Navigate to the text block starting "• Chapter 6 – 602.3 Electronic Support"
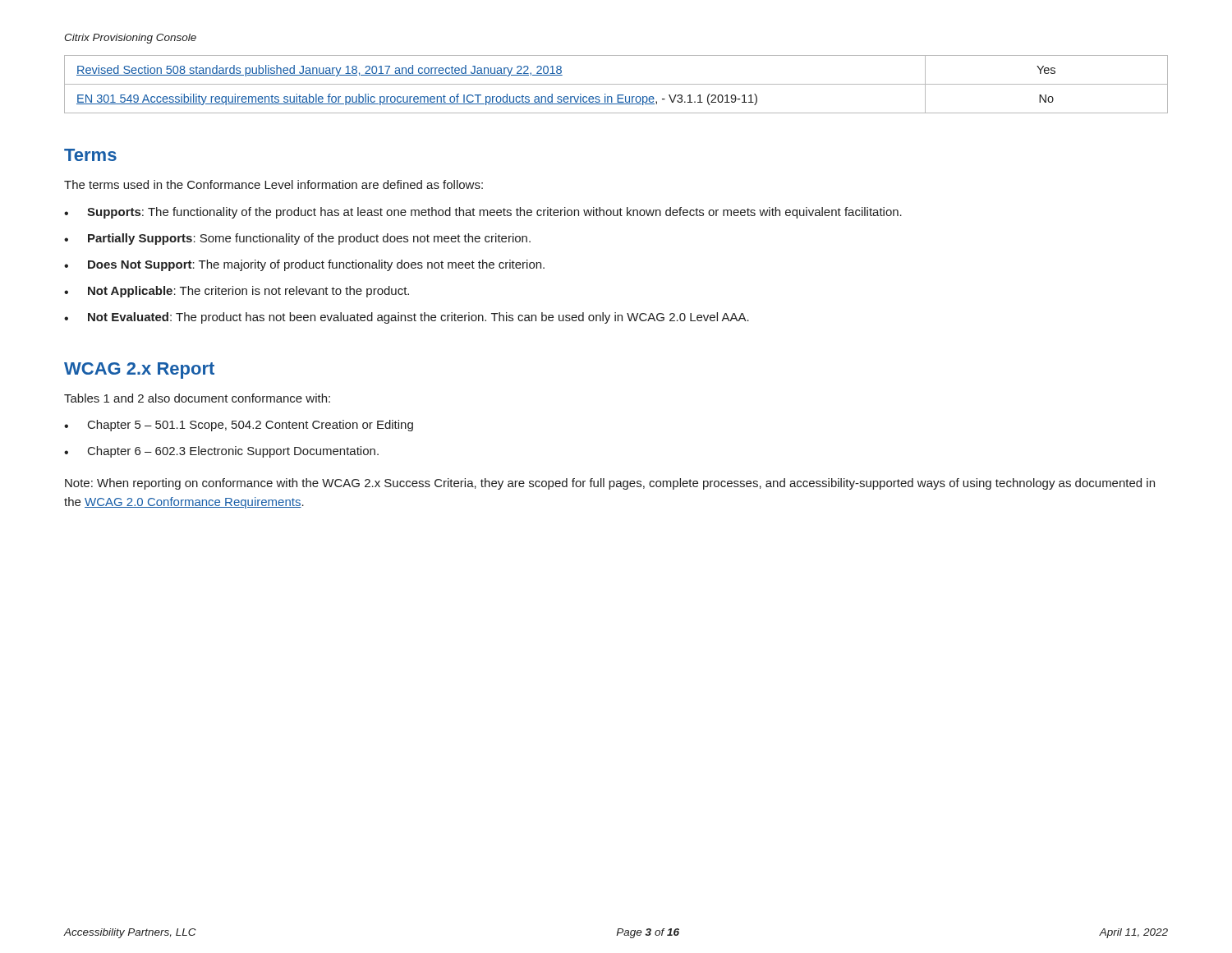 (x=222, y=452)
